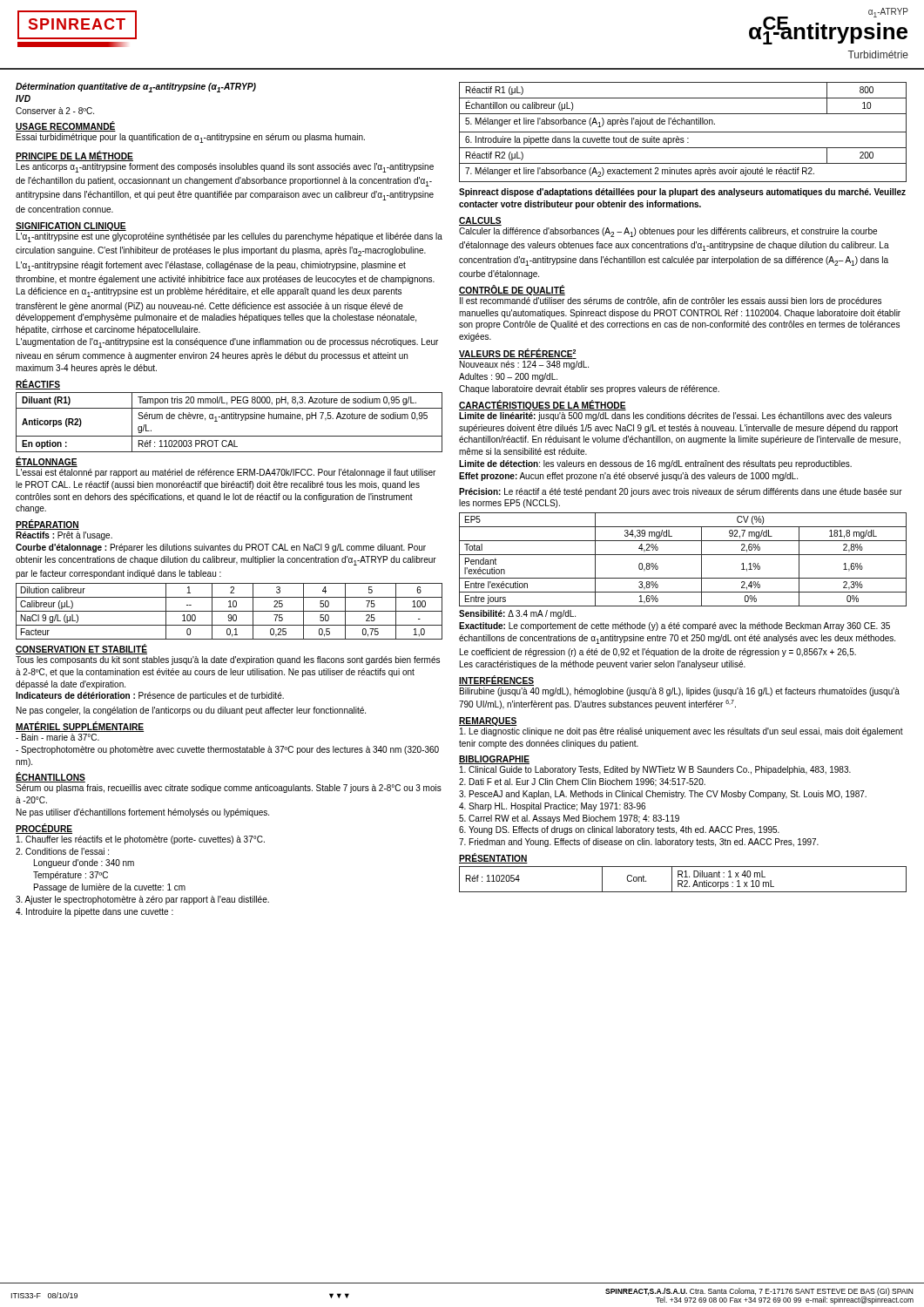Image resolution: width=924 pixels, height=1307 pixels.
Task: Select the section header that reads "Détermination quantitative de α1-antitrypsine (α1-ATRYP)IVD"
Action: tap(136, 93)
